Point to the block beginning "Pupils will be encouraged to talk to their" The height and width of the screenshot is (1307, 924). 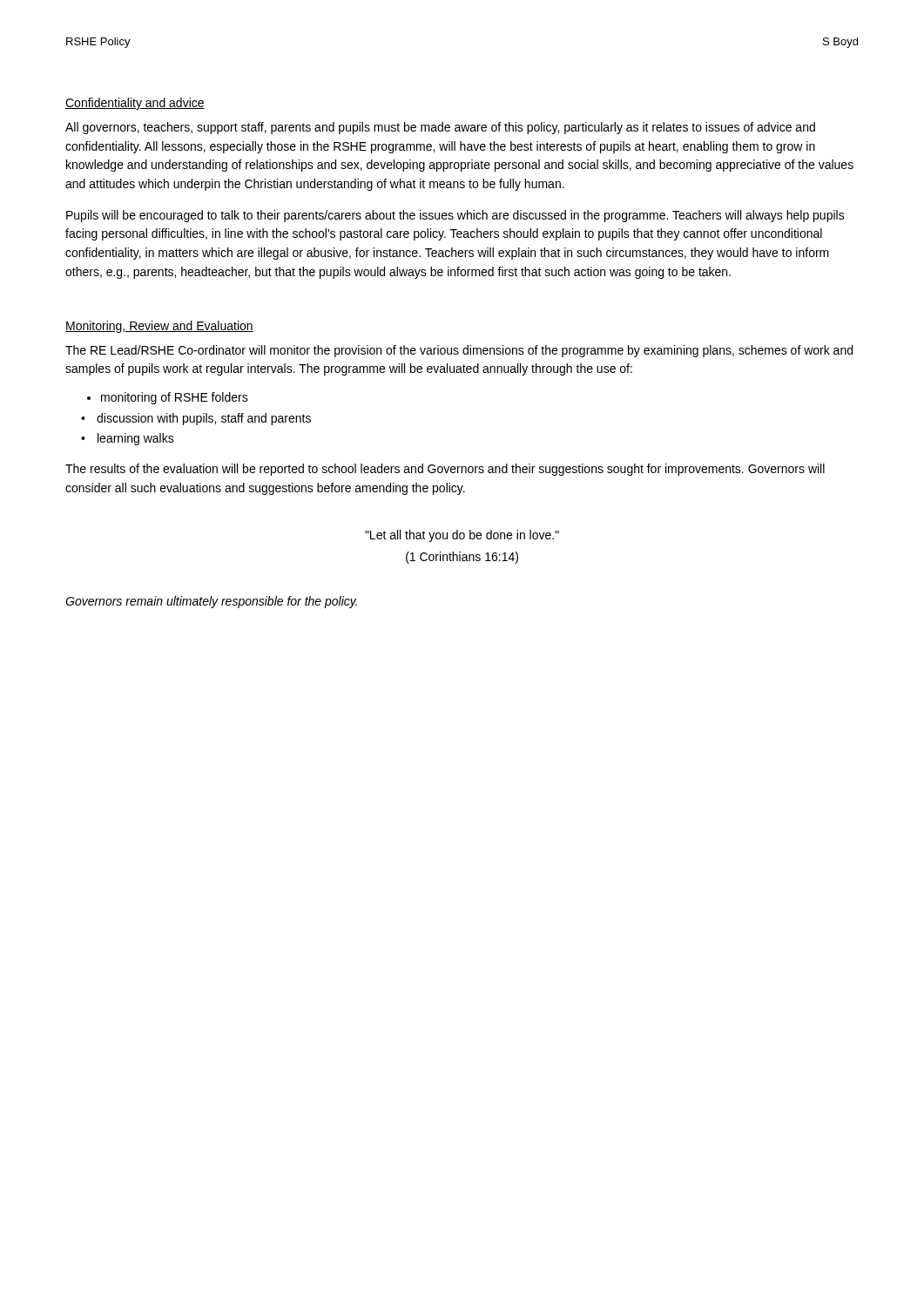click(x=455, y=243)
